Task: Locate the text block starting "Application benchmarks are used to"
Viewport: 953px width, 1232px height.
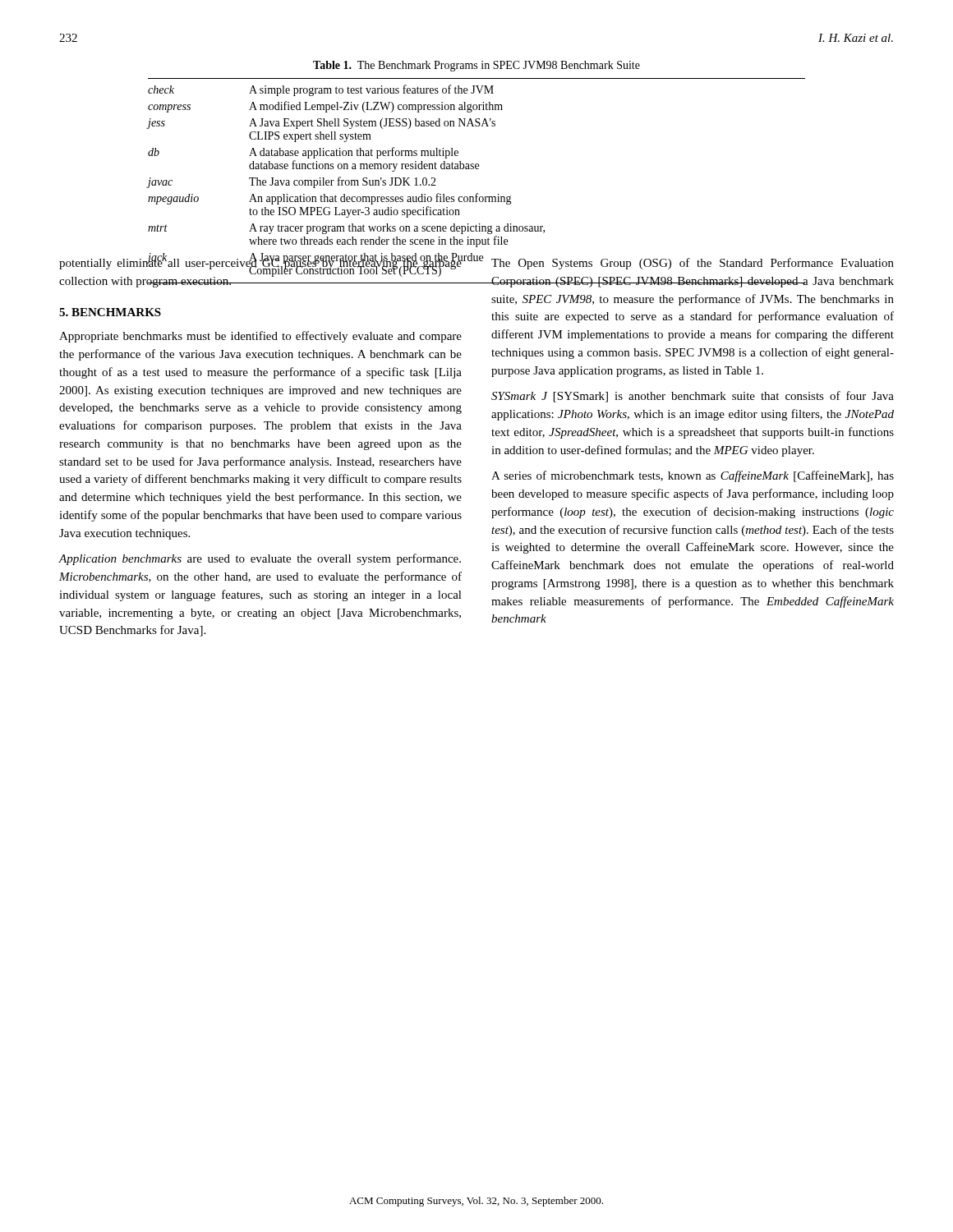Action: coord(260,594)
